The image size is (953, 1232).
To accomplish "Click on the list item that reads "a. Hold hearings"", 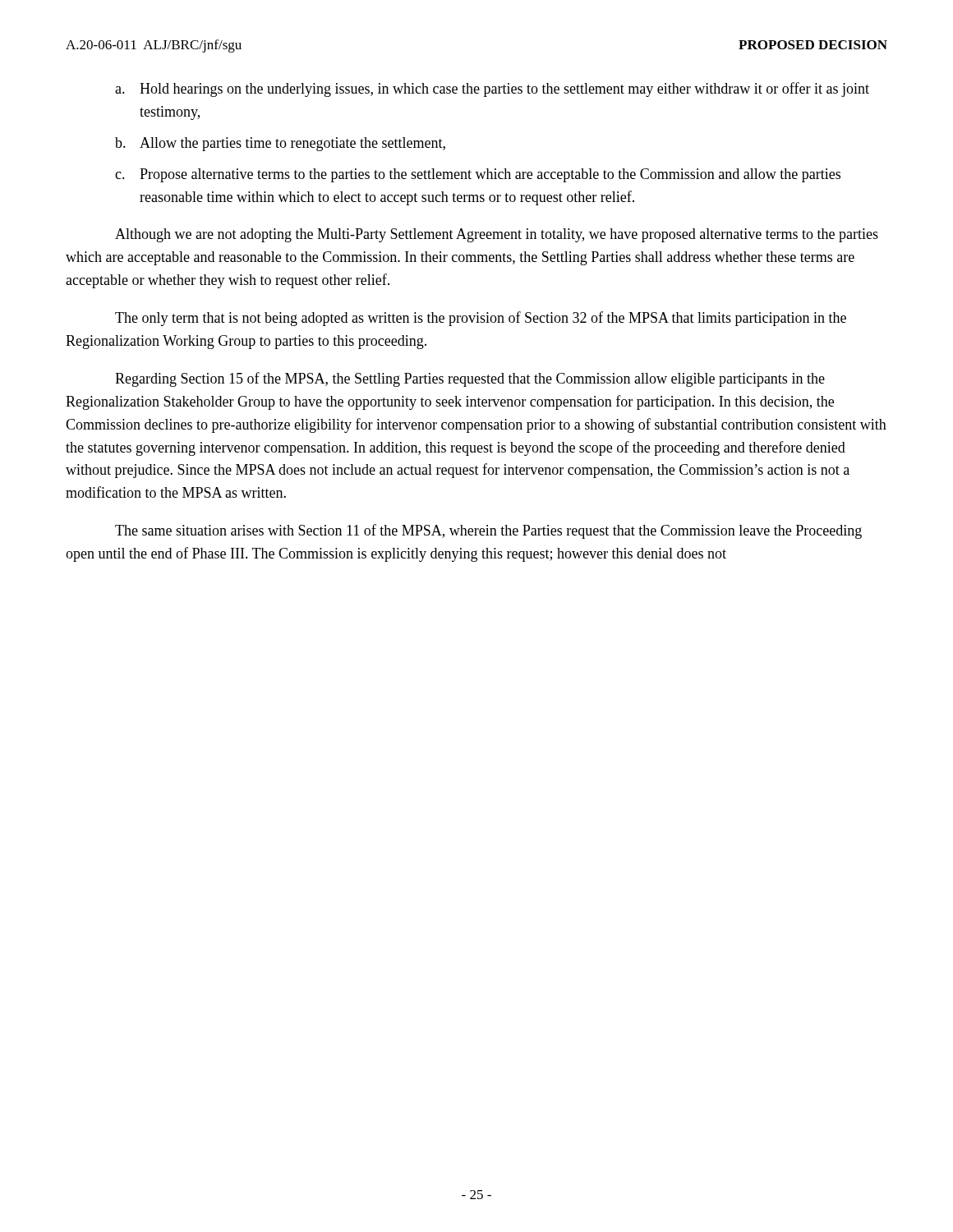I will point(501,101).
